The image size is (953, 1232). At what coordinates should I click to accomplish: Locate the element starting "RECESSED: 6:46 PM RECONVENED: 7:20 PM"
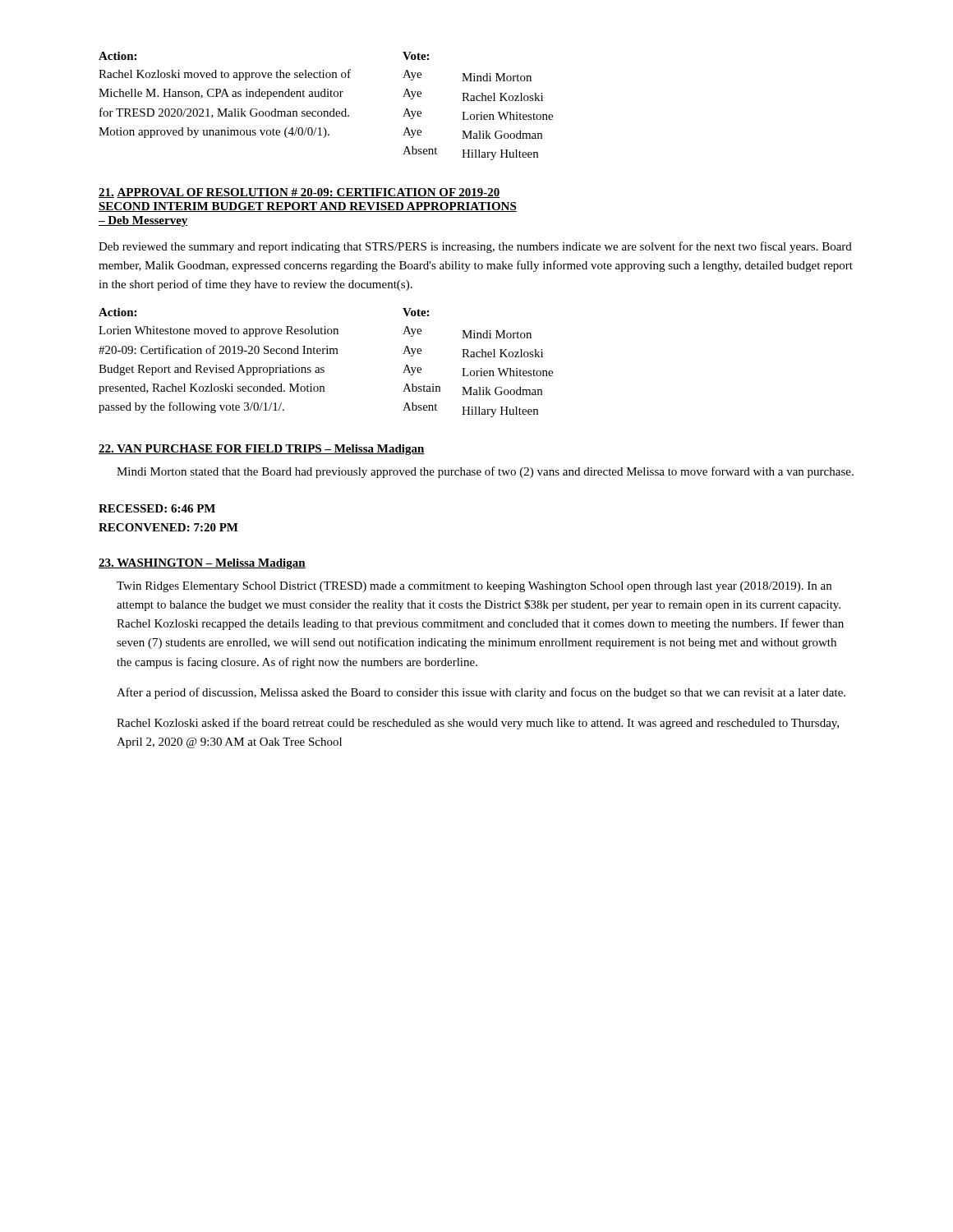(x=157, y=508)
